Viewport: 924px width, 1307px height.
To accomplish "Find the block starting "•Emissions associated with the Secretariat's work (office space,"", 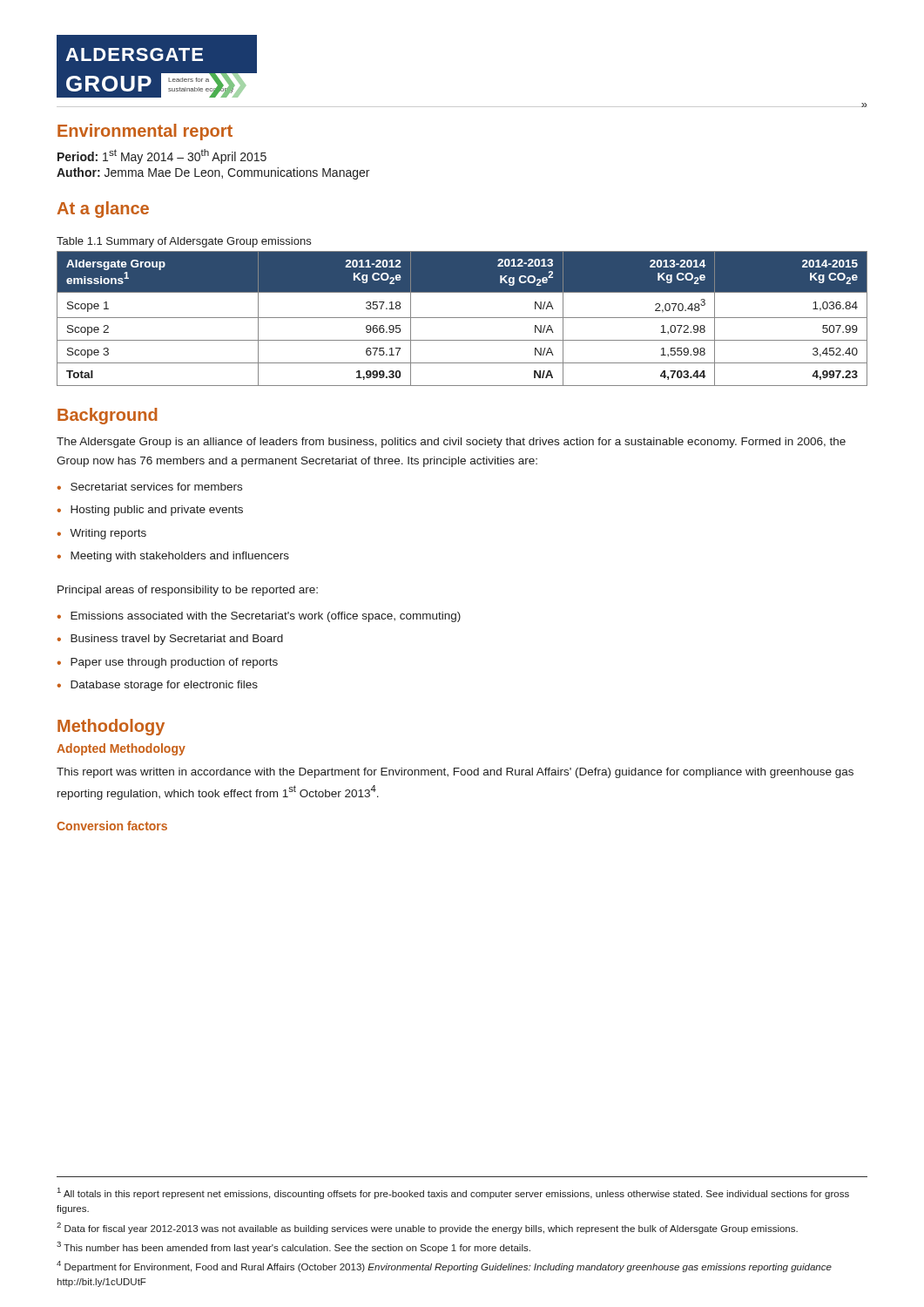I will pyautogui.click(x=259, y=617).
